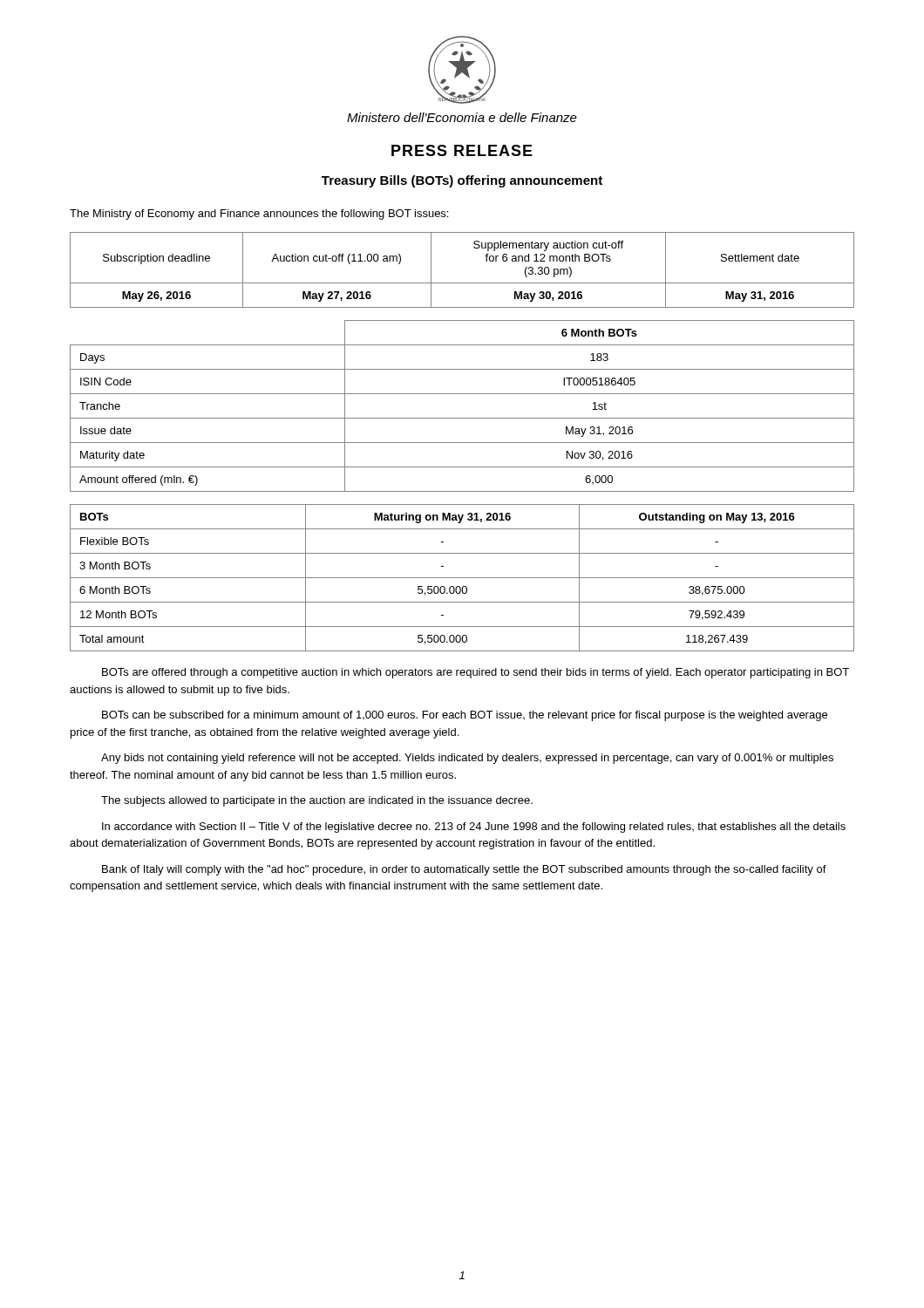
Task: Locate the text block starting "PRESS RELEASE"
Action: click(x=462, y=151)
